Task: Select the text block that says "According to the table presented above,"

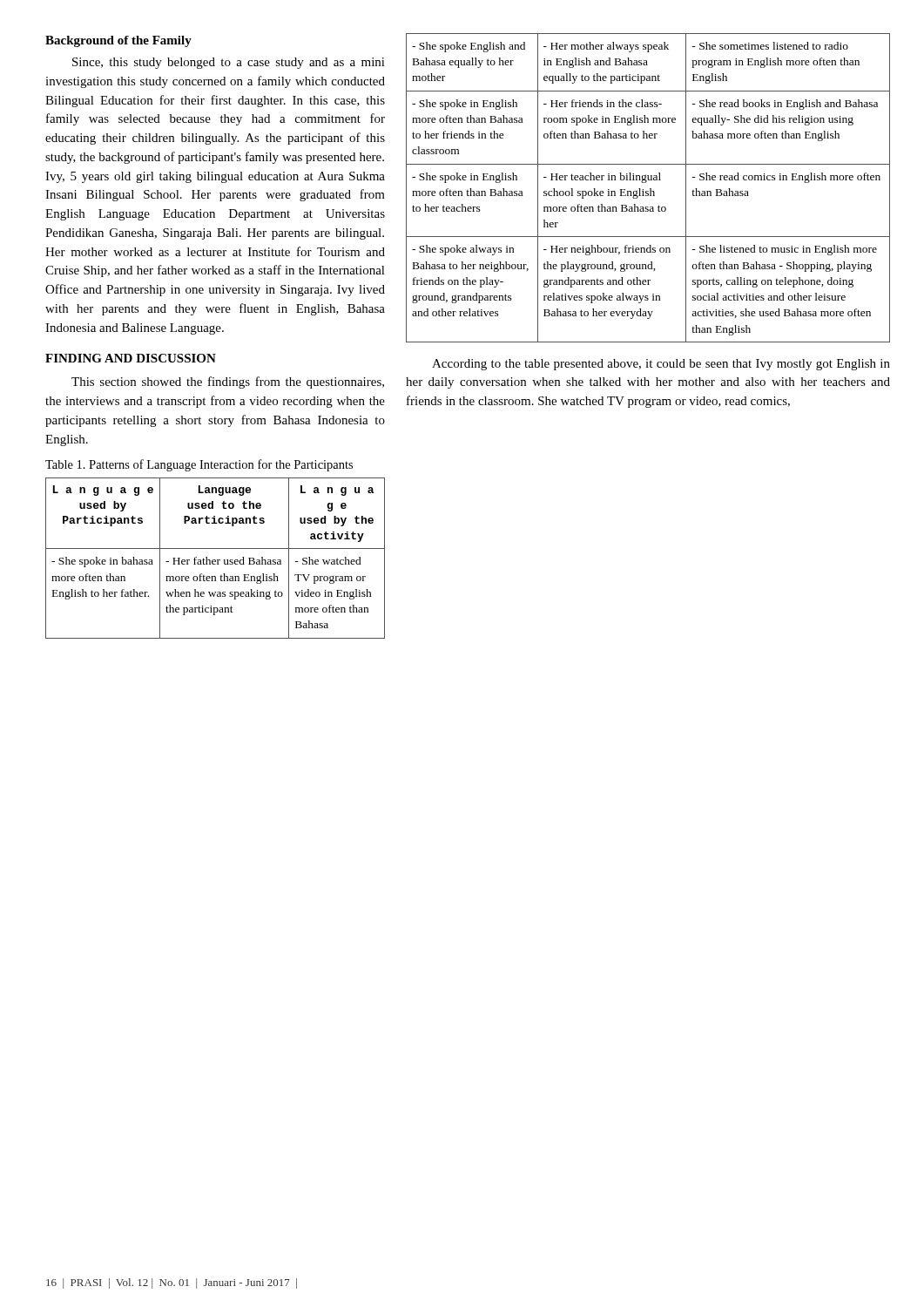Action: pos(648,383)
